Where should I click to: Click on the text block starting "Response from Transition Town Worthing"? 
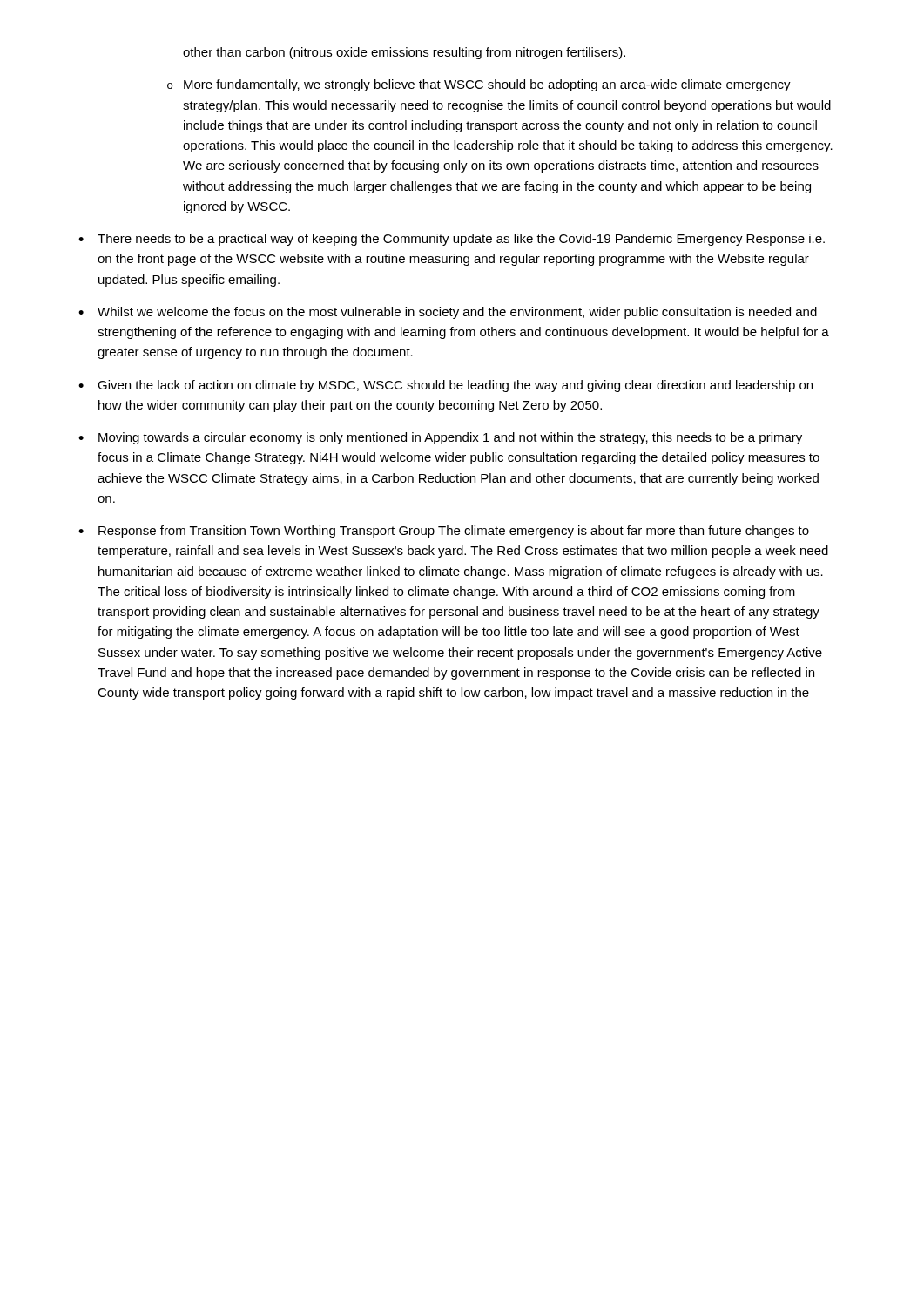tap(463, 611)
